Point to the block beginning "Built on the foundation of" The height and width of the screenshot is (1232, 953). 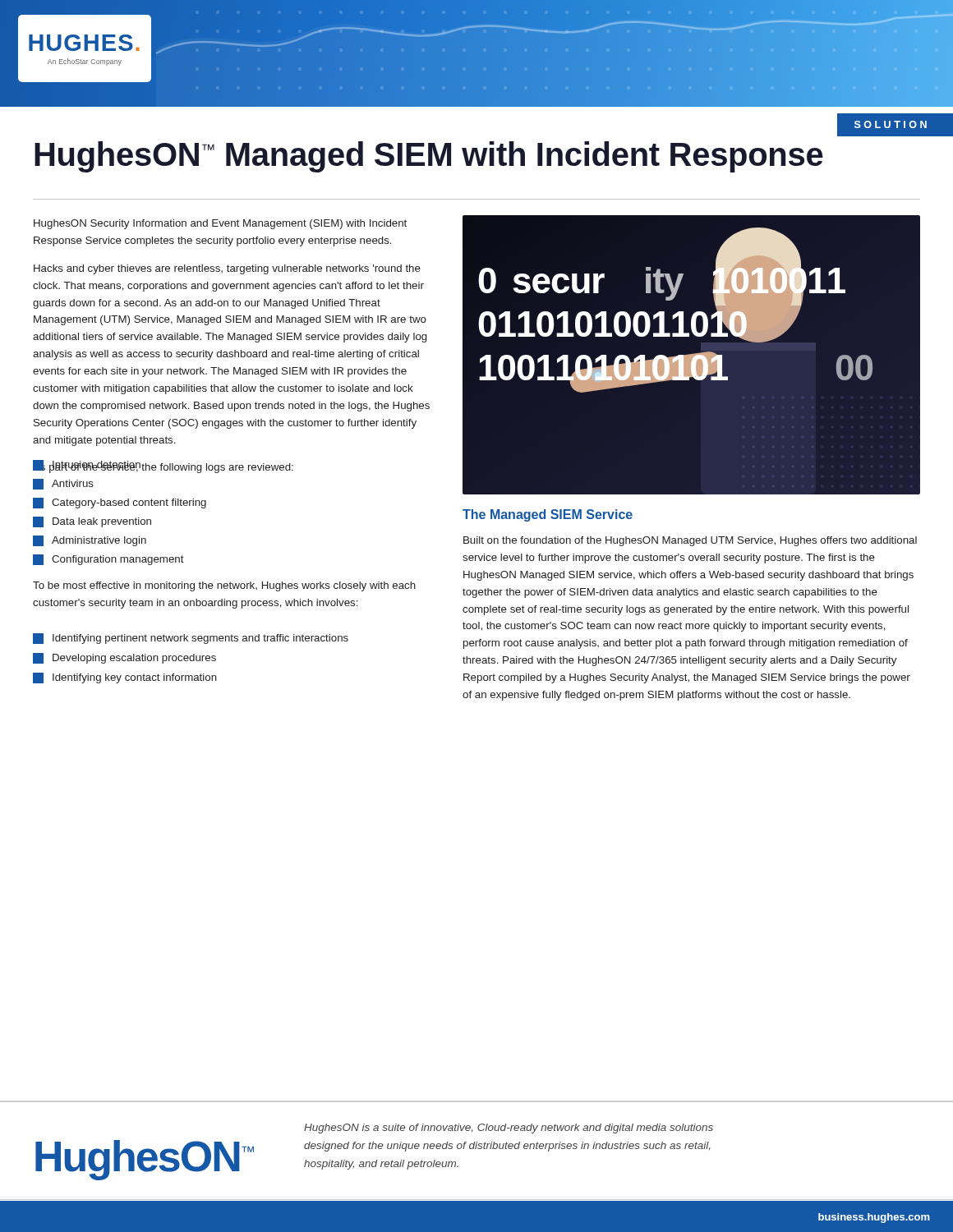point(691,618)
